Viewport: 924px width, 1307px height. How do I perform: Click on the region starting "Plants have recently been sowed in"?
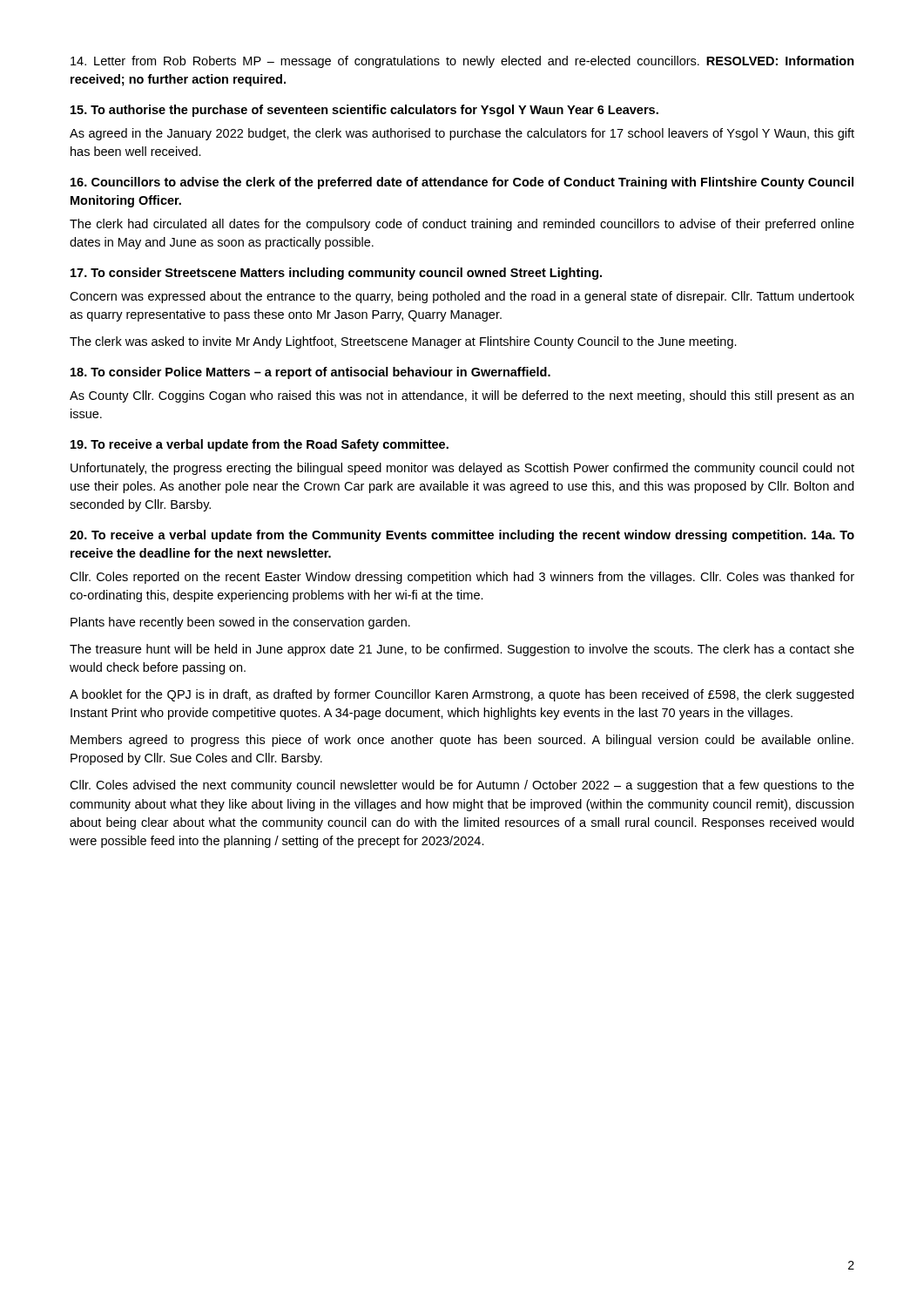pyautogui.click(x=240, y=622)
